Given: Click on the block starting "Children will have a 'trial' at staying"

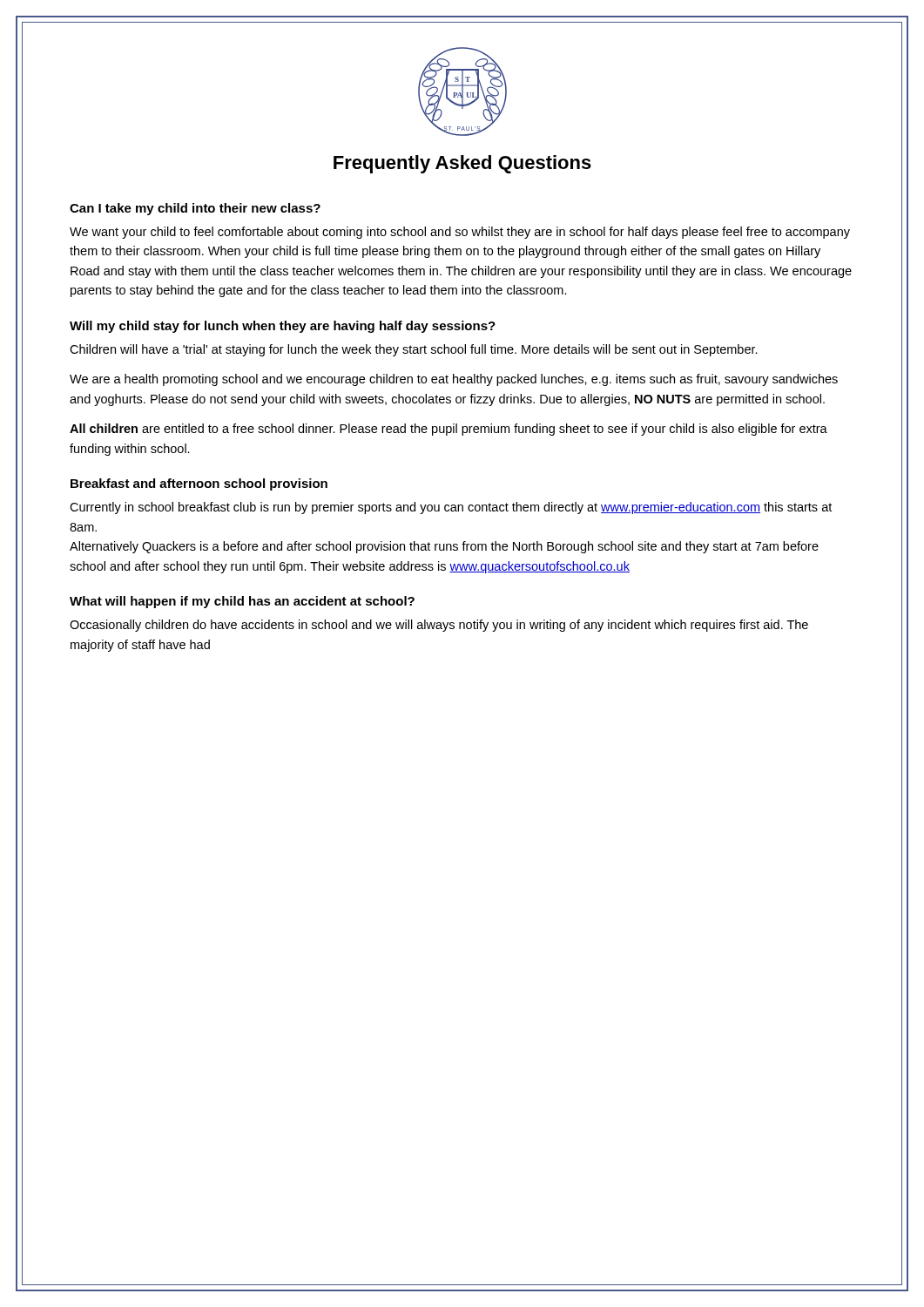Looking at the screenshot, I should [x=414, y=349].
